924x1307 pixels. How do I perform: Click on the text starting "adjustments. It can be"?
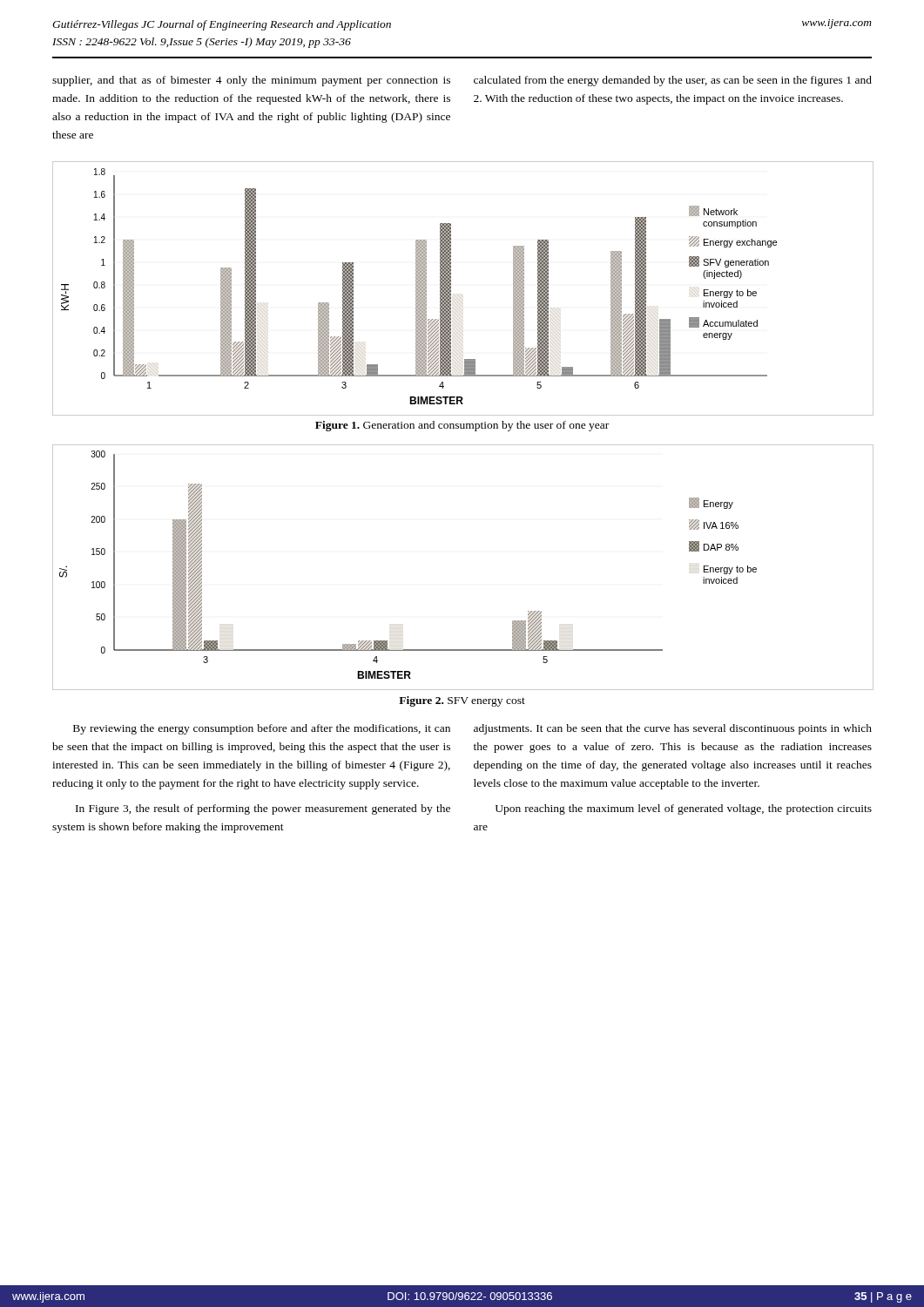tap(673, 755)
